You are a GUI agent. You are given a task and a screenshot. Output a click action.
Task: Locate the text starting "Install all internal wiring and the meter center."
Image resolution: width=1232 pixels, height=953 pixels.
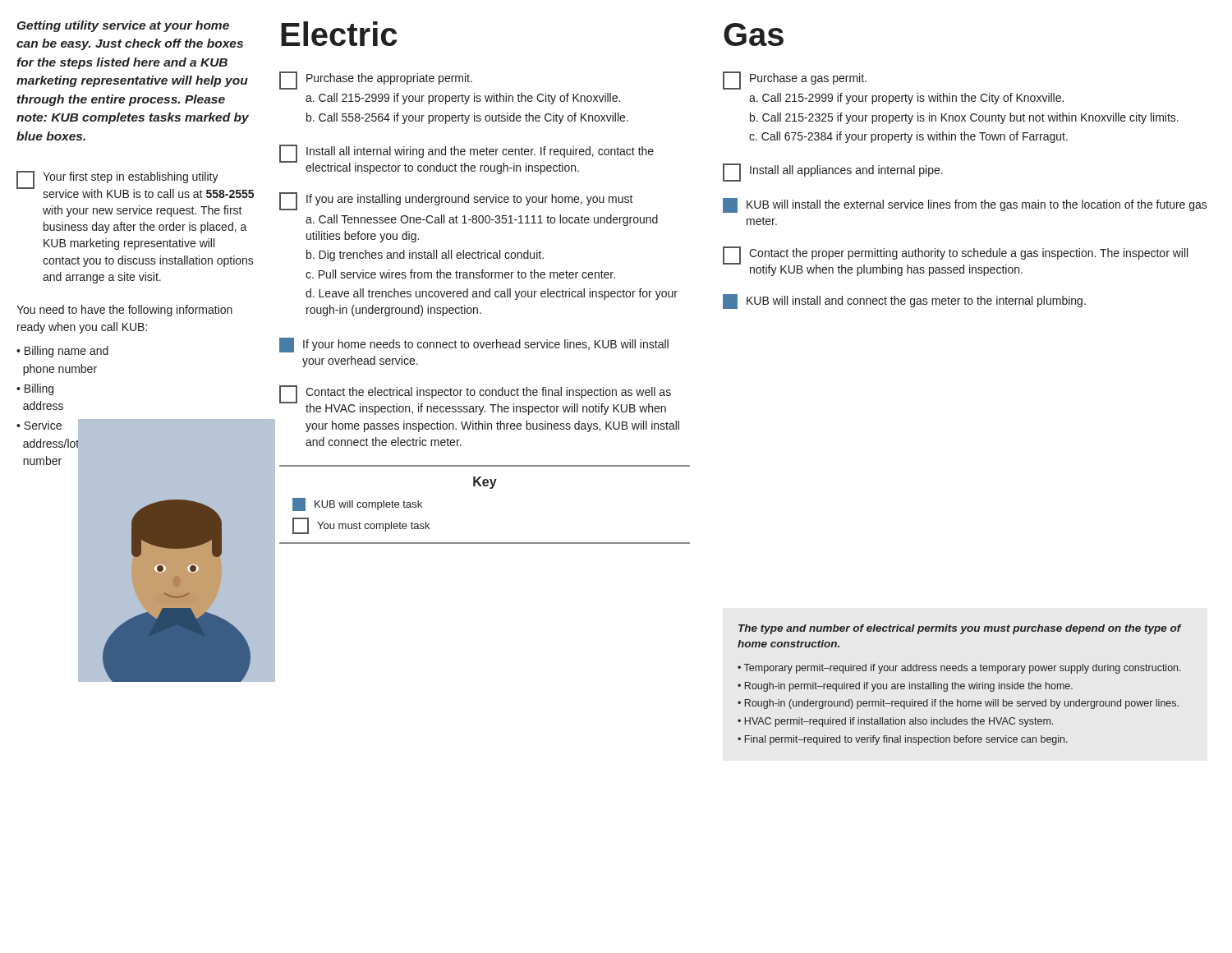[485, 160]
